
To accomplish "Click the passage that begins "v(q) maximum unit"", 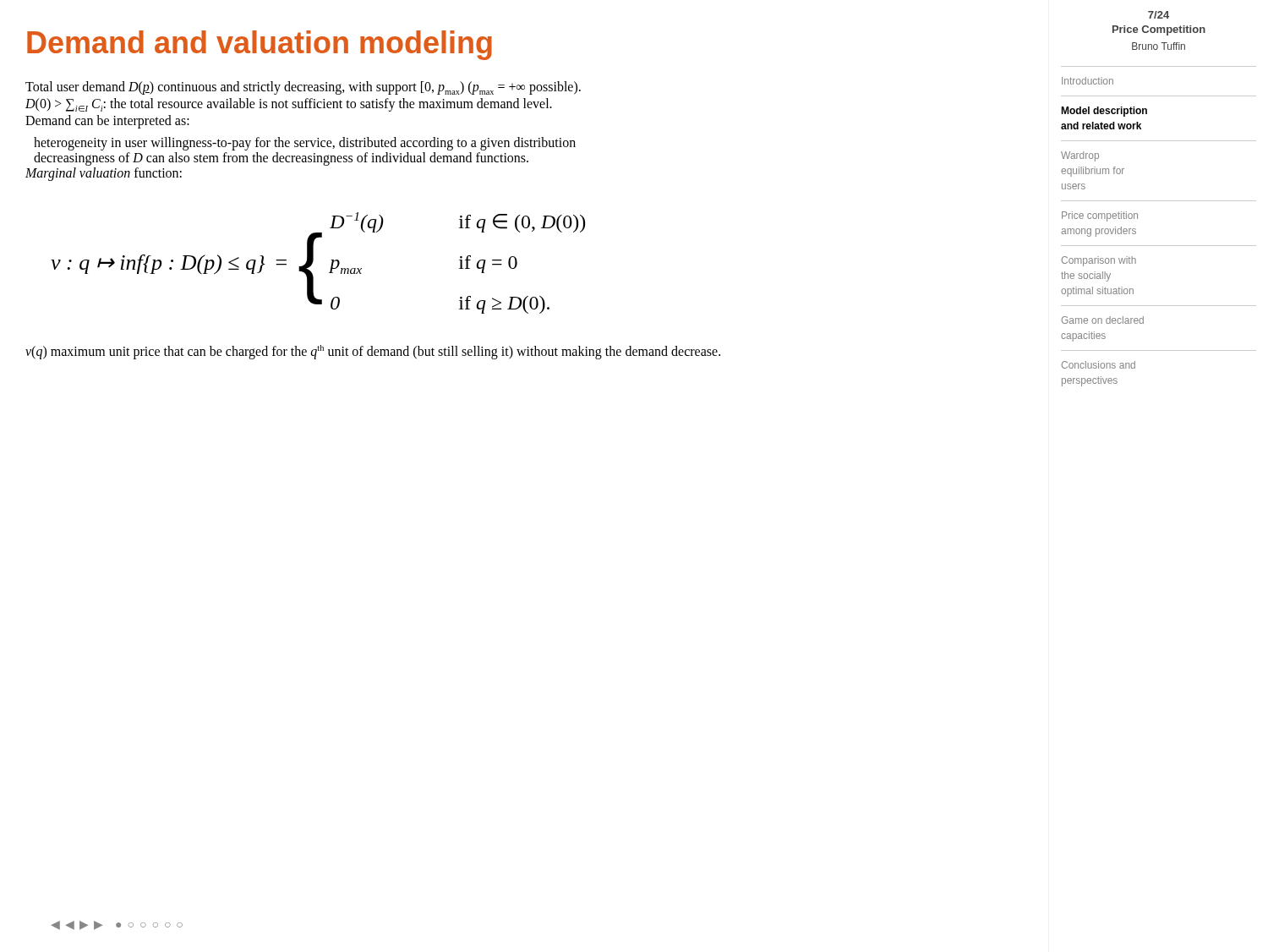I will tap(473, 352).
